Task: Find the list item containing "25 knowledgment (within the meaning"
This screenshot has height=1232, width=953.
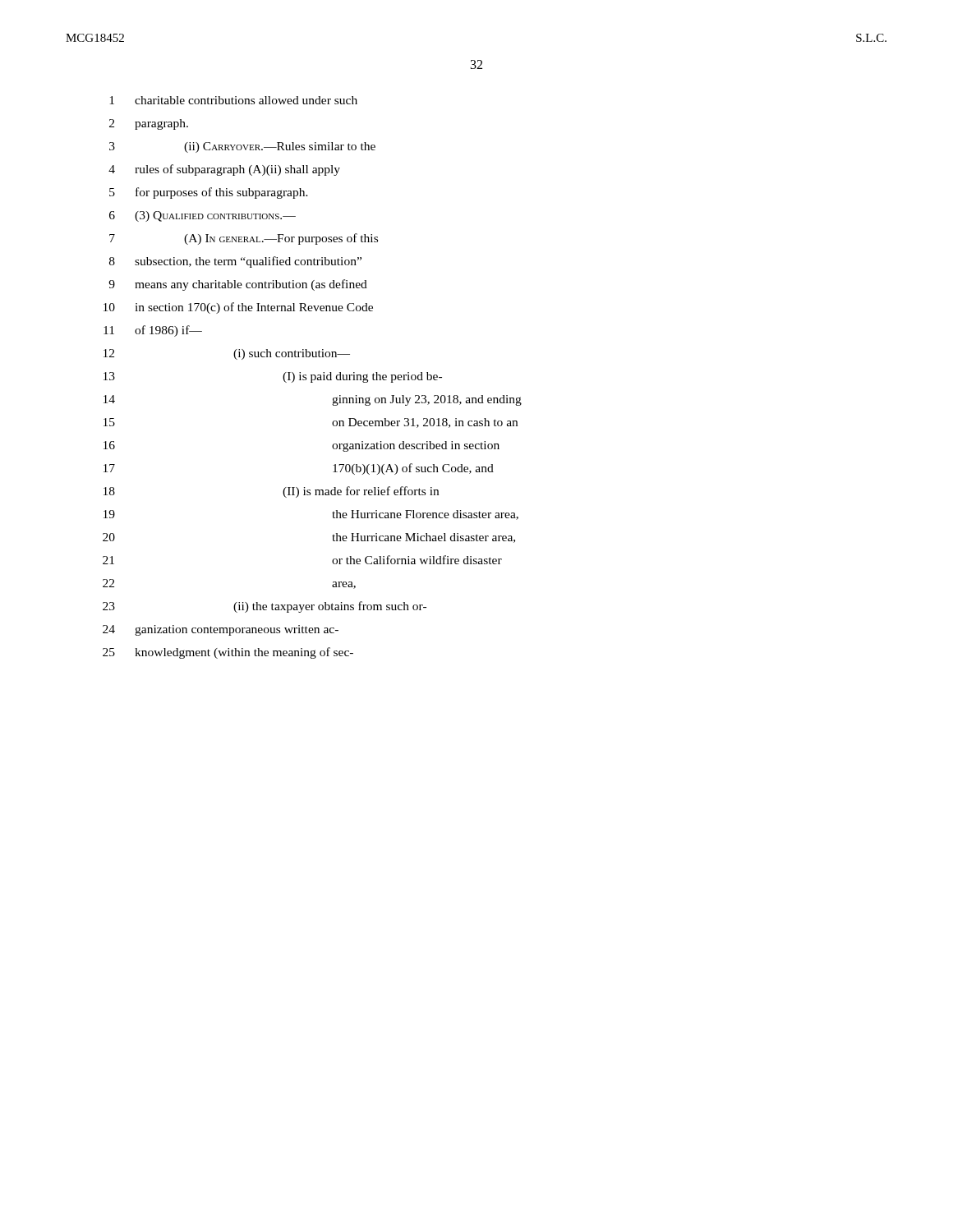Action: click(228, 653)
